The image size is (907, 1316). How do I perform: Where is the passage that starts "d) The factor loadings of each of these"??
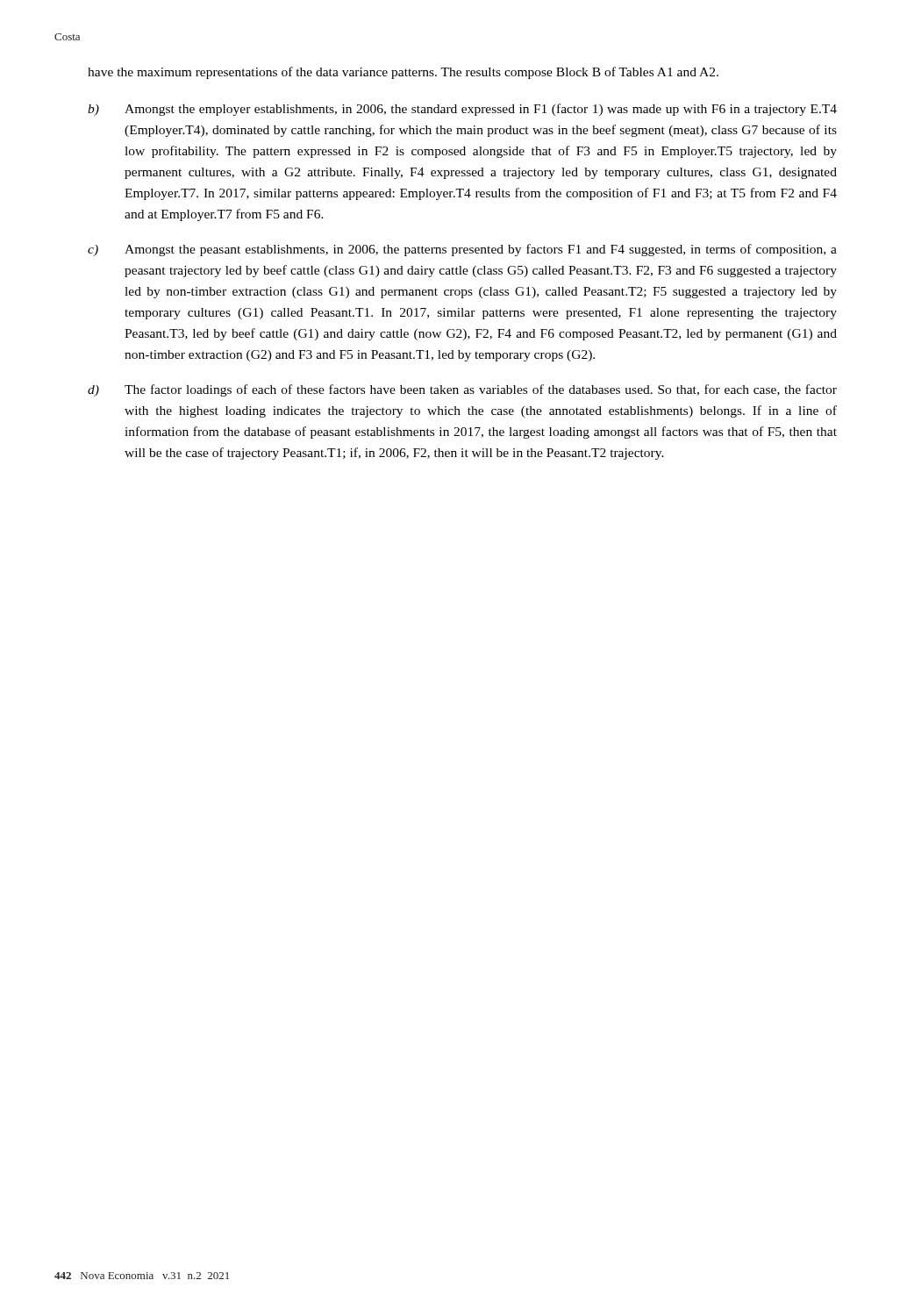tap(462, 421)
